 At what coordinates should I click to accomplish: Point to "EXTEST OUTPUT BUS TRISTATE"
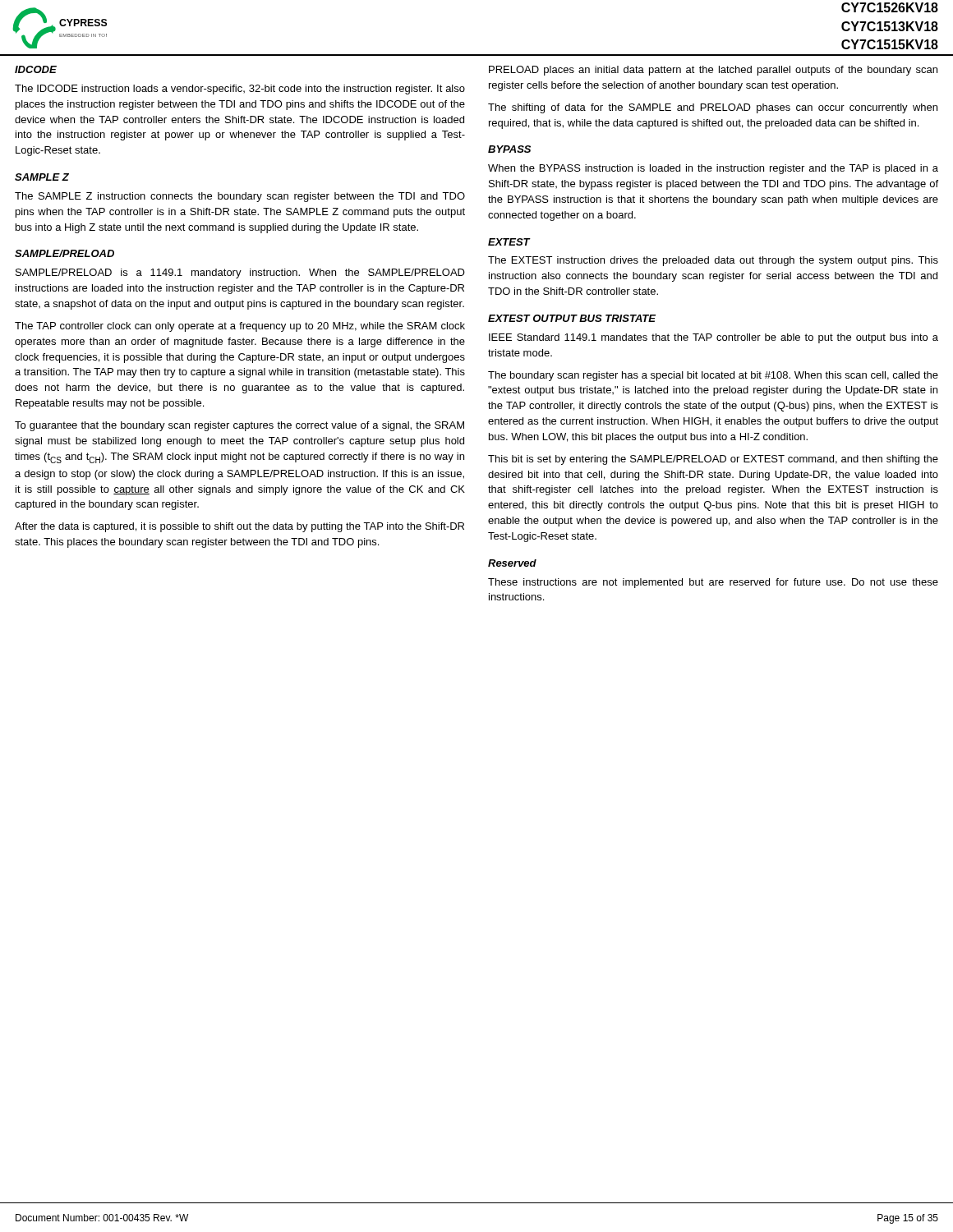pos(572,318)
